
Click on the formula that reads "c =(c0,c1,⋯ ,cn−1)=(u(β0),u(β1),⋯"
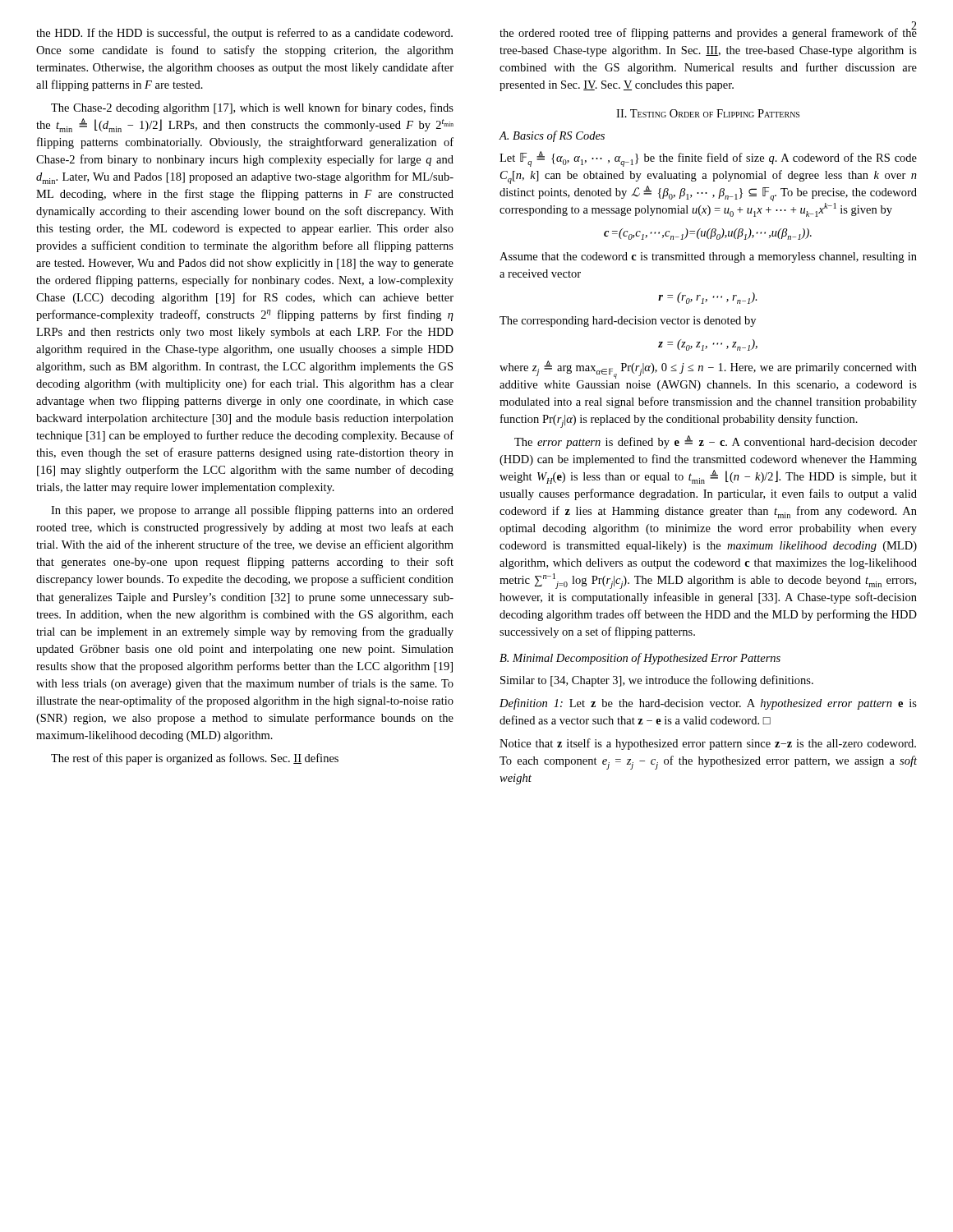708,234
